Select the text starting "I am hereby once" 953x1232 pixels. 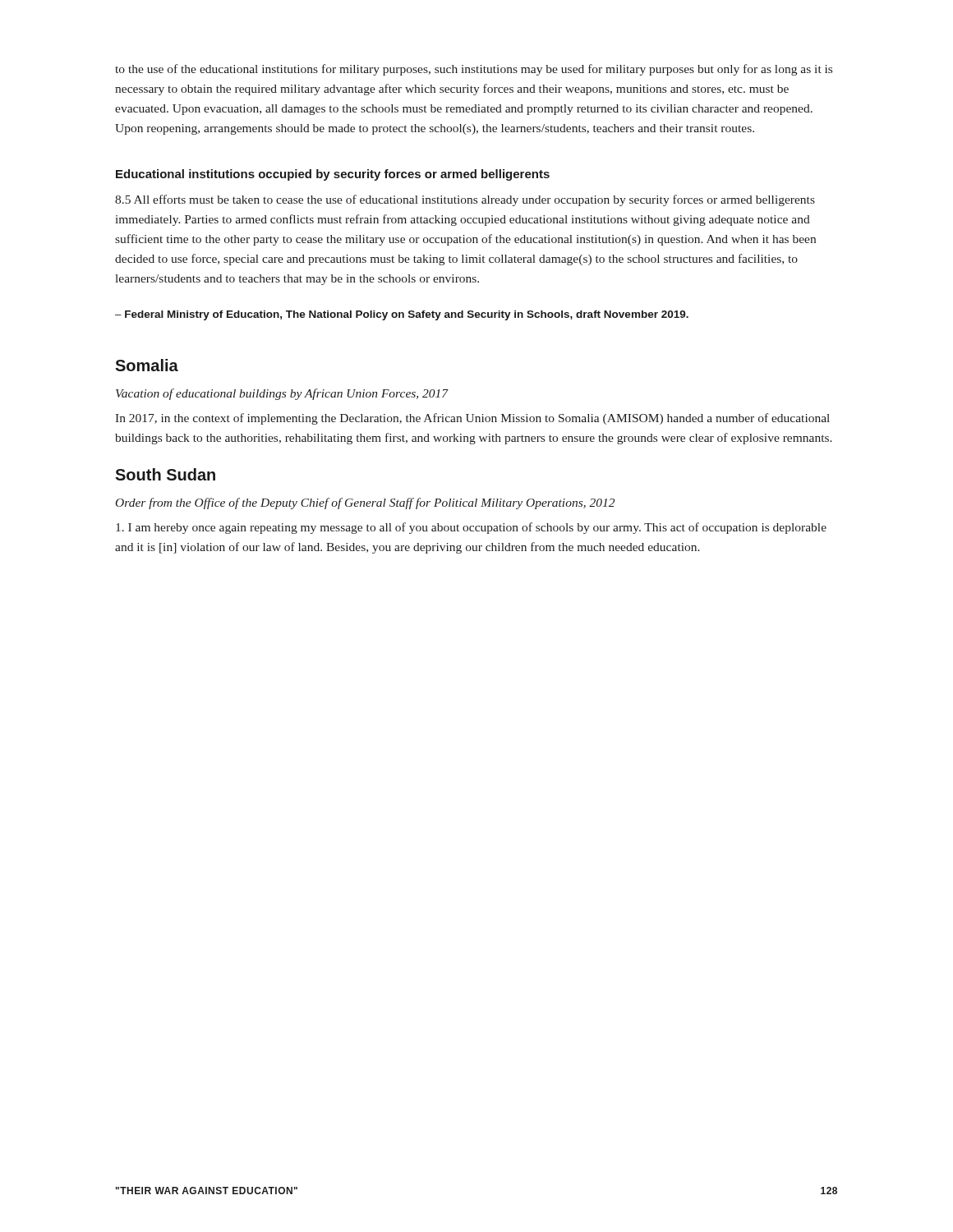476,537
